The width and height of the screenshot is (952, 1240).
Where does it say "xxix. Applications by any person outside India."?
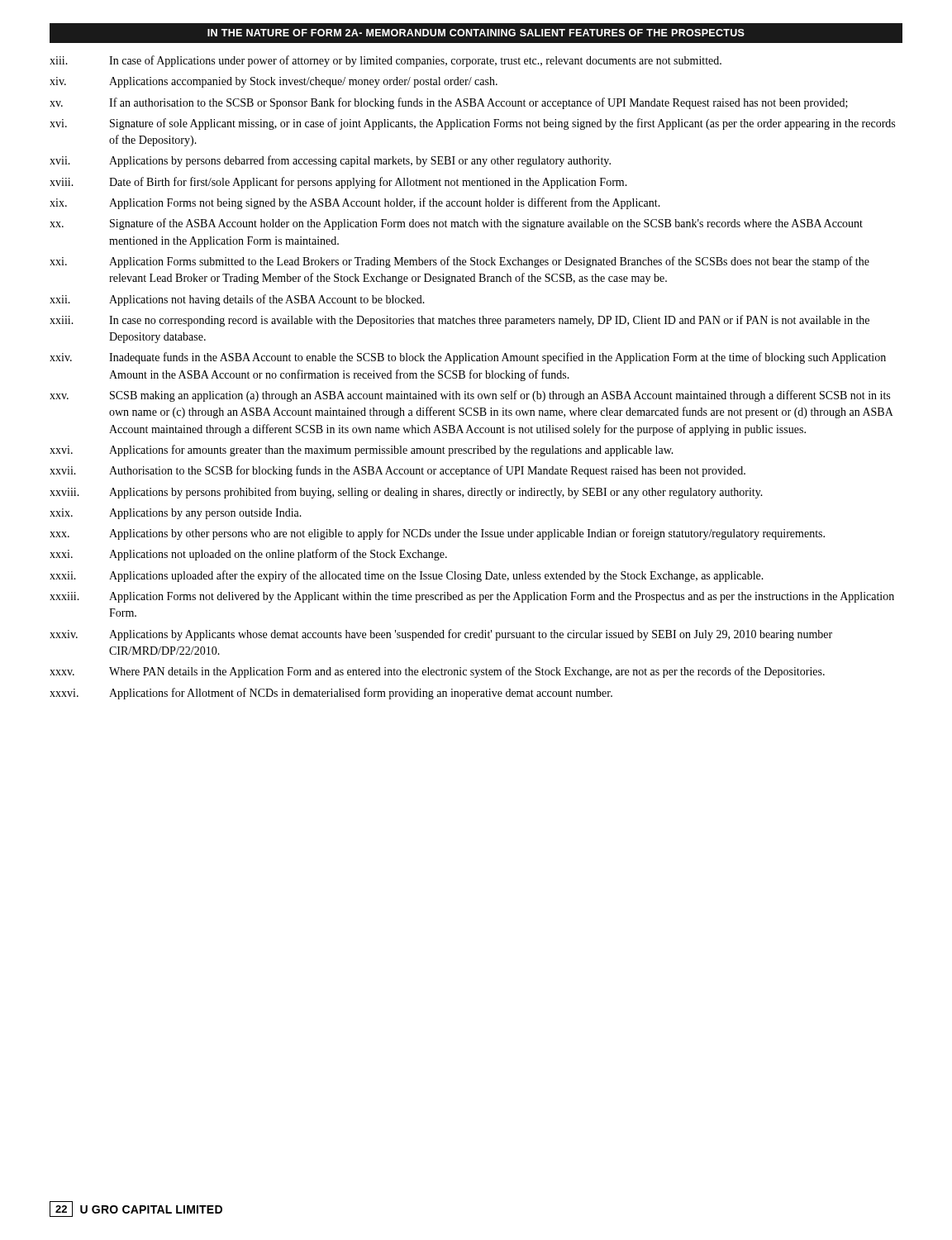point(176,514)
